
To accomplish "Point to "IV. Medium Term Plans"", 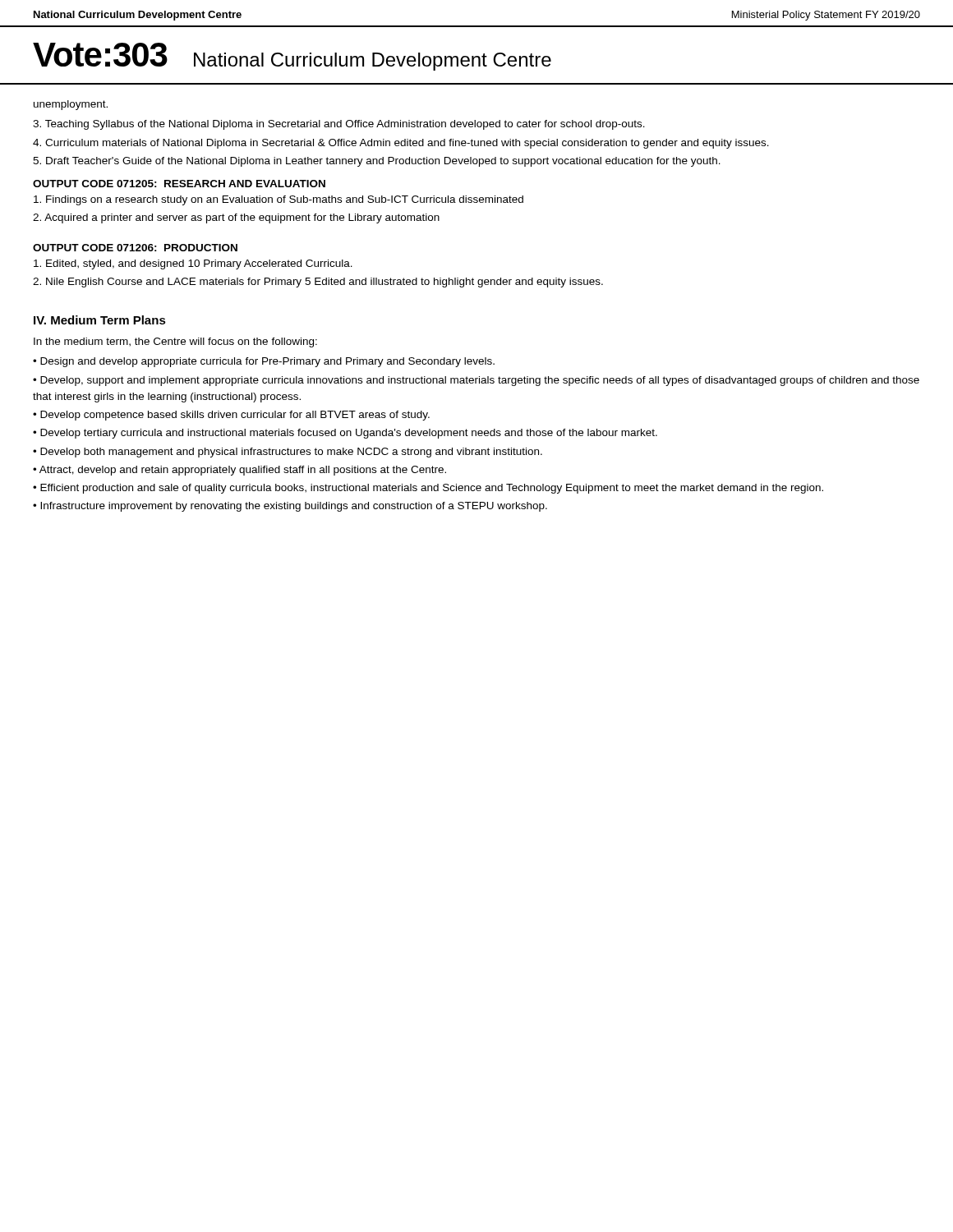I will (x=99, y=320).
